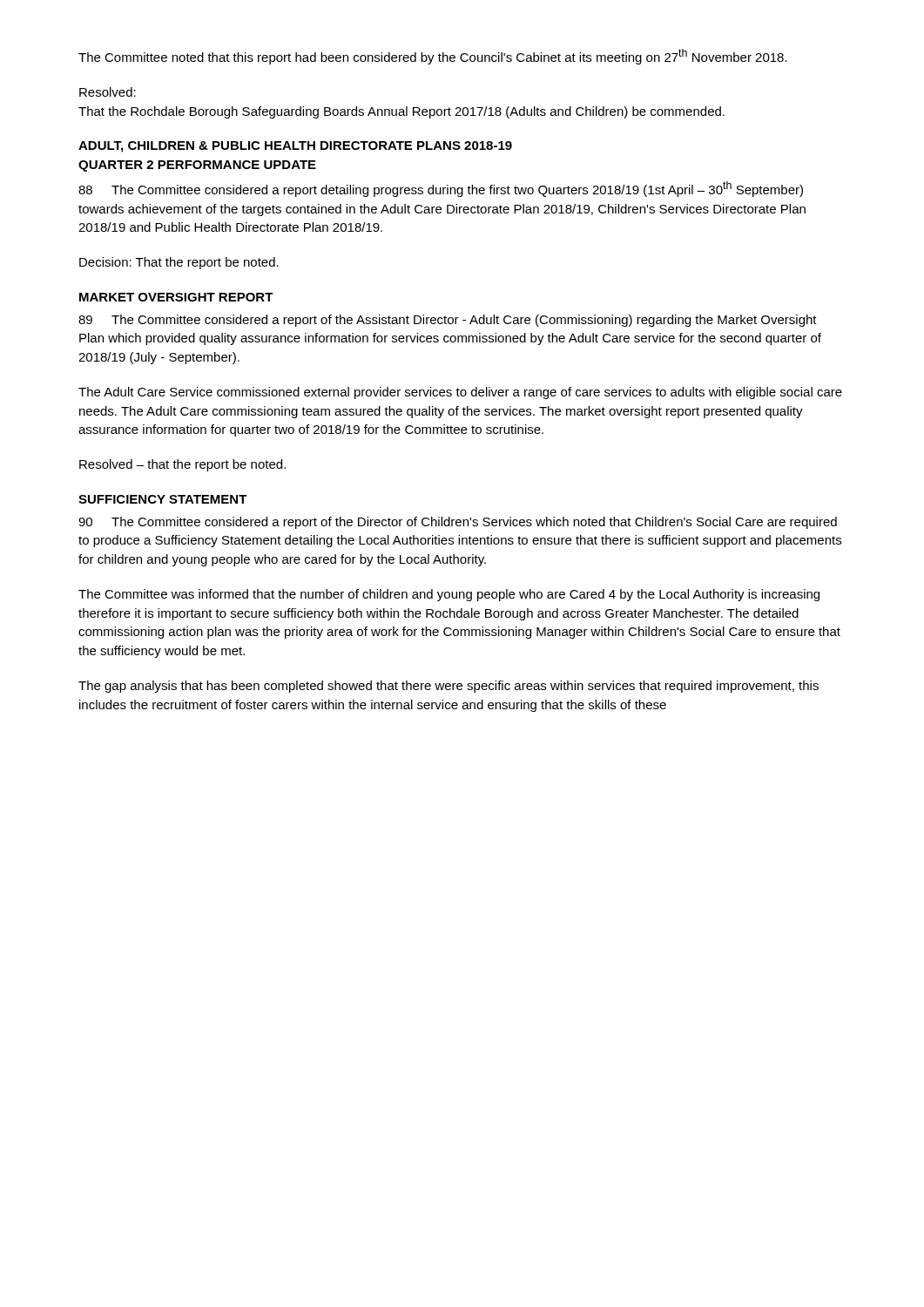Point to the block beginning "Decision: That the report"
The height and width of the screenshot is (1307, 924).
click(x=179, y=262)
